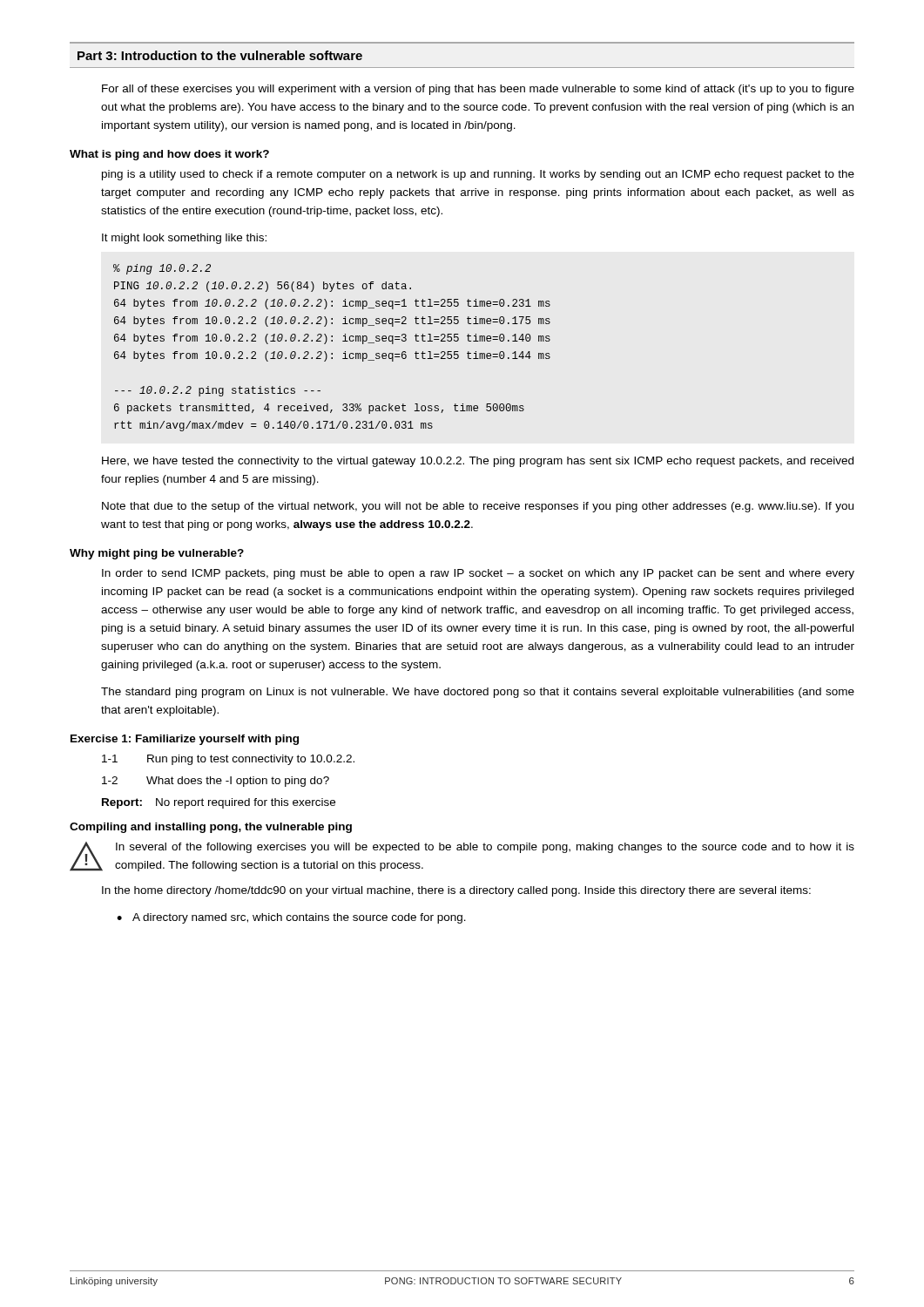Locate the element starting "Note that due"
The image size is (924, 1307).
tap(478, 515)
